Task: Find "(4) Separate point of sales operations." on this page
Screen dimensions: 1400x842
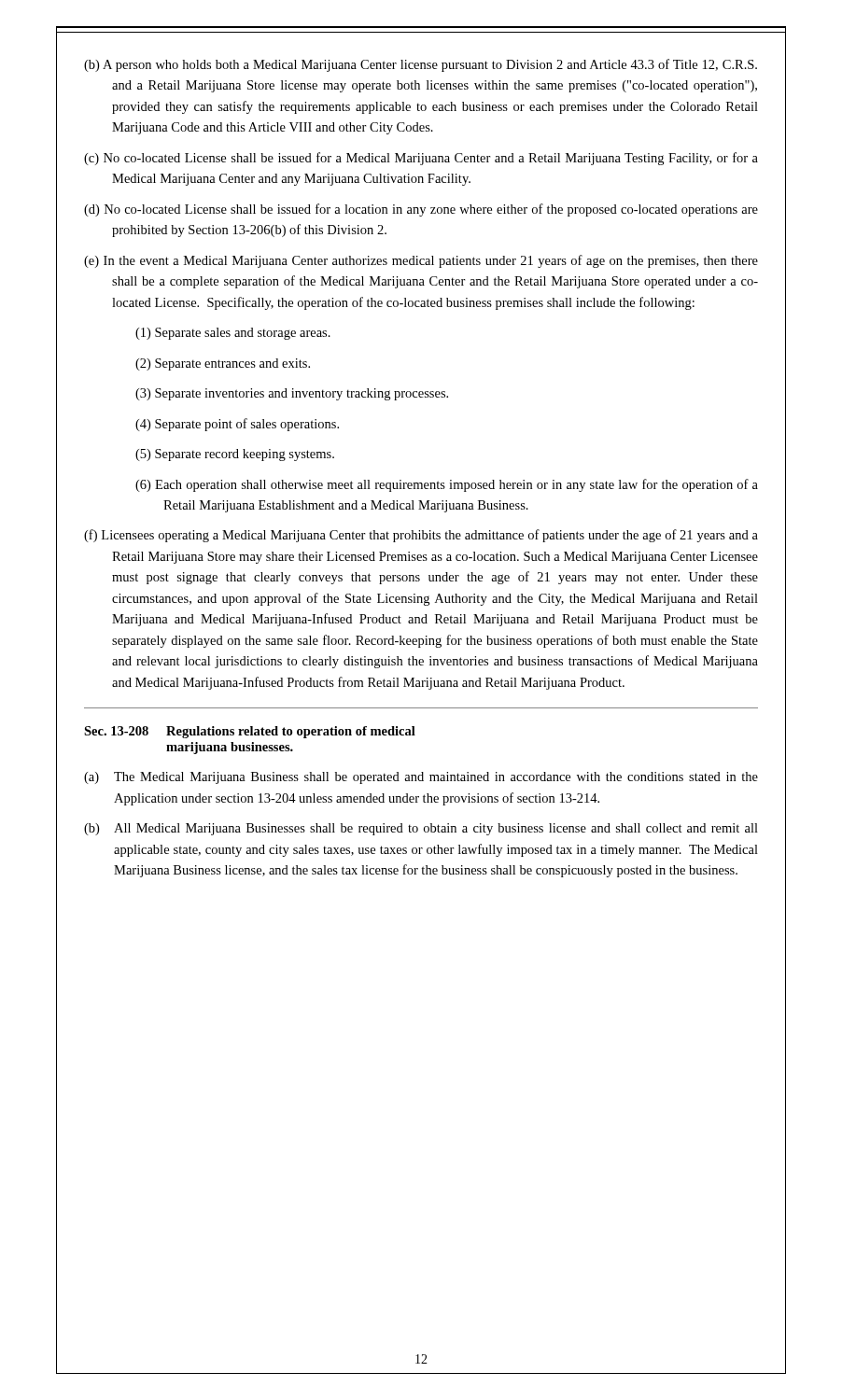Action: (x=238, y=423)
